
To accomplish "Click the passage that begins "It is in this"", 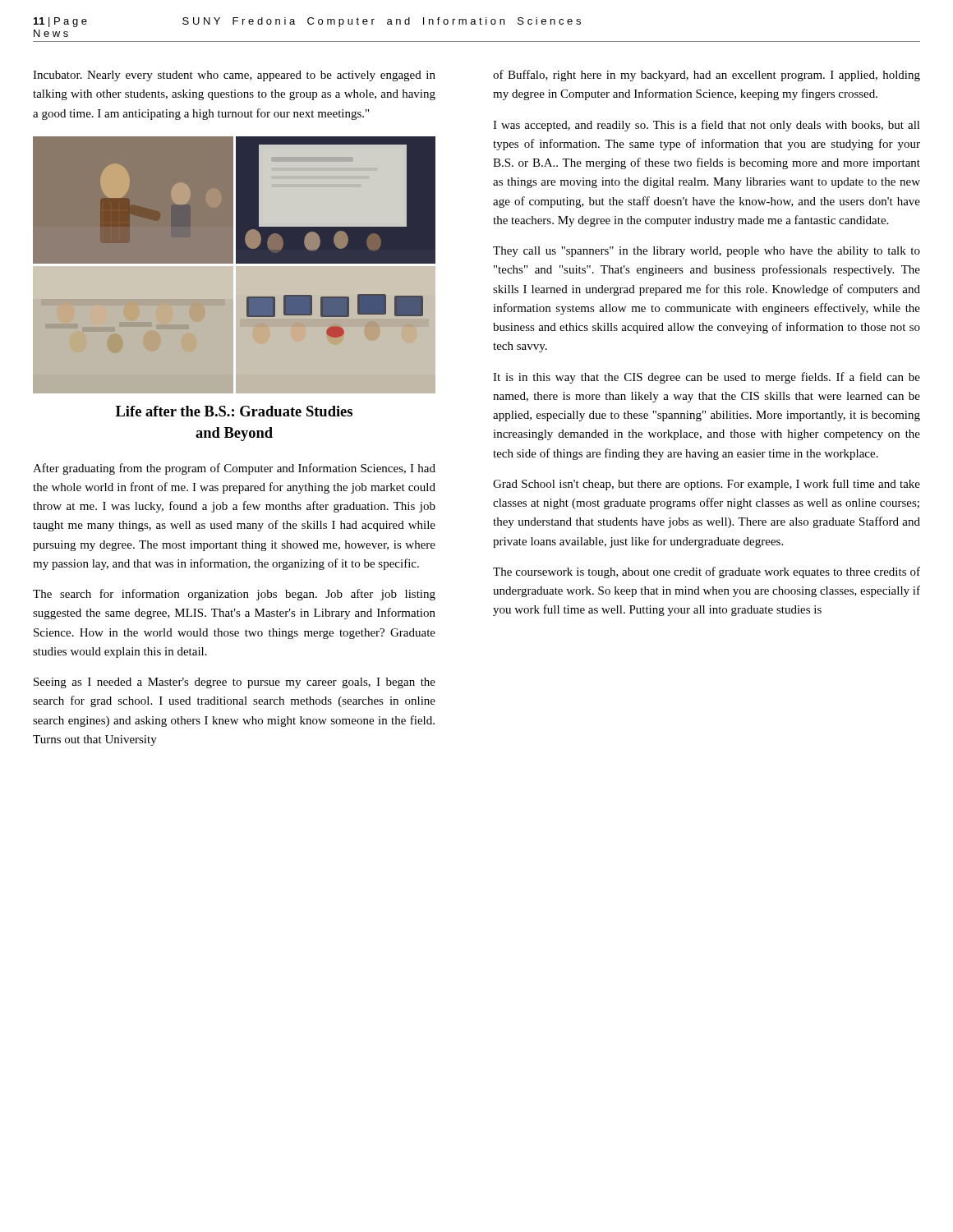I will click(707, 415).
